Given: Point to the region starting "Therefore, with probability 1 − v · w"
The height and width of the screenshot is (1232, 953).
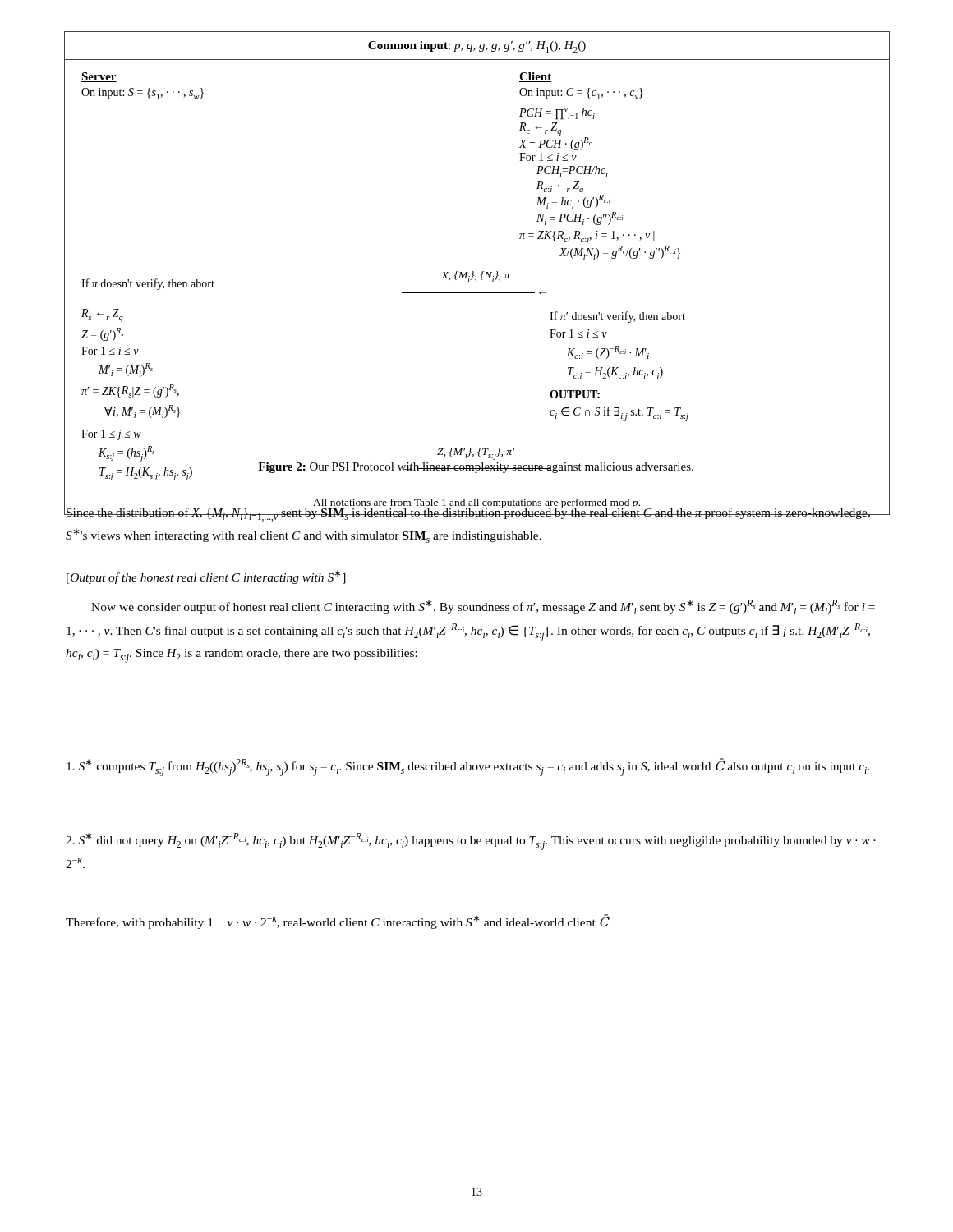Looking at the screenshot, I should click(476, 922).
